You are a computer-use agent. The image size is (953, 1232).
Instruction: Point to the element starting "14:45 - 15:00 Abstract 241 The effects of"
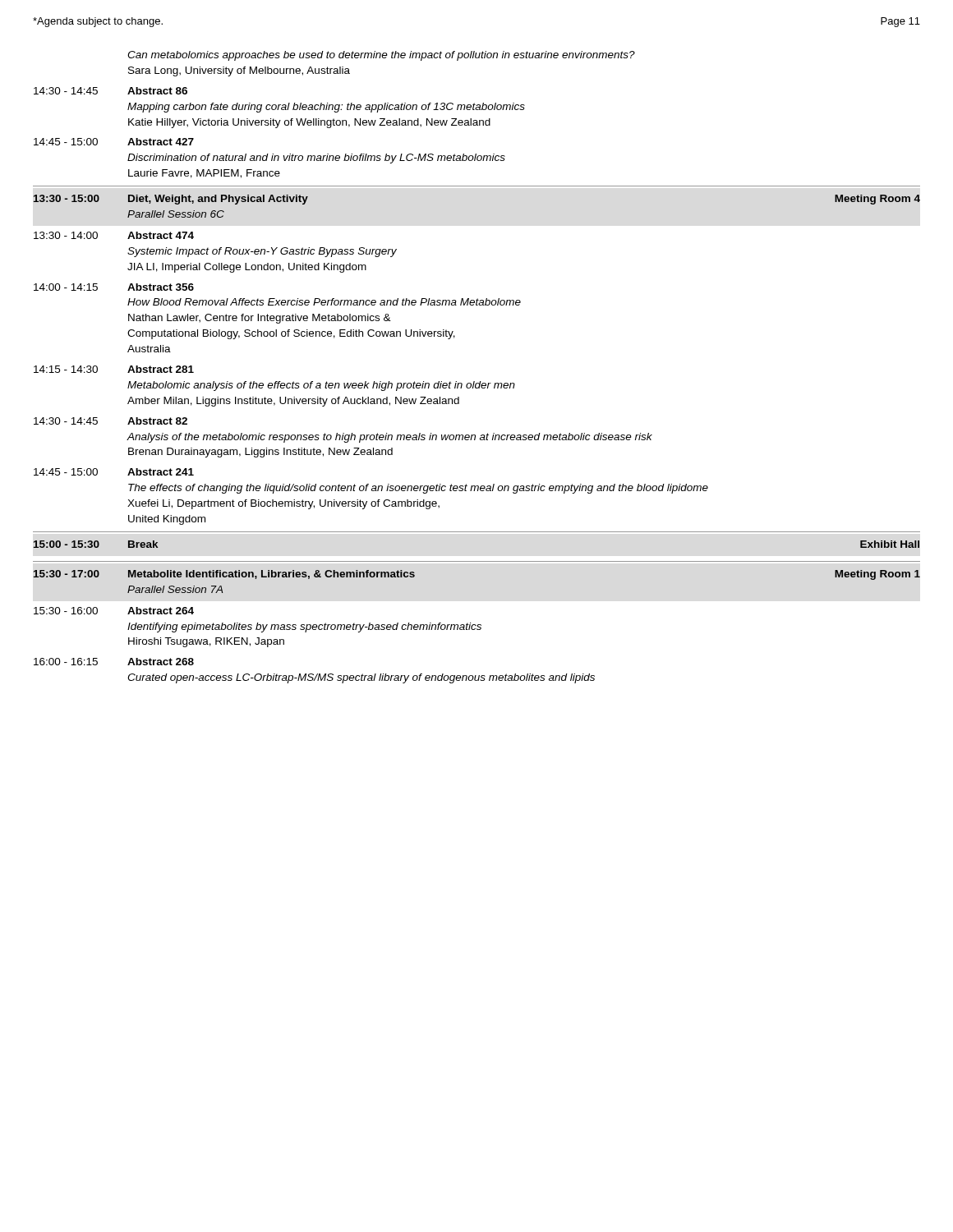coord(476,496)
